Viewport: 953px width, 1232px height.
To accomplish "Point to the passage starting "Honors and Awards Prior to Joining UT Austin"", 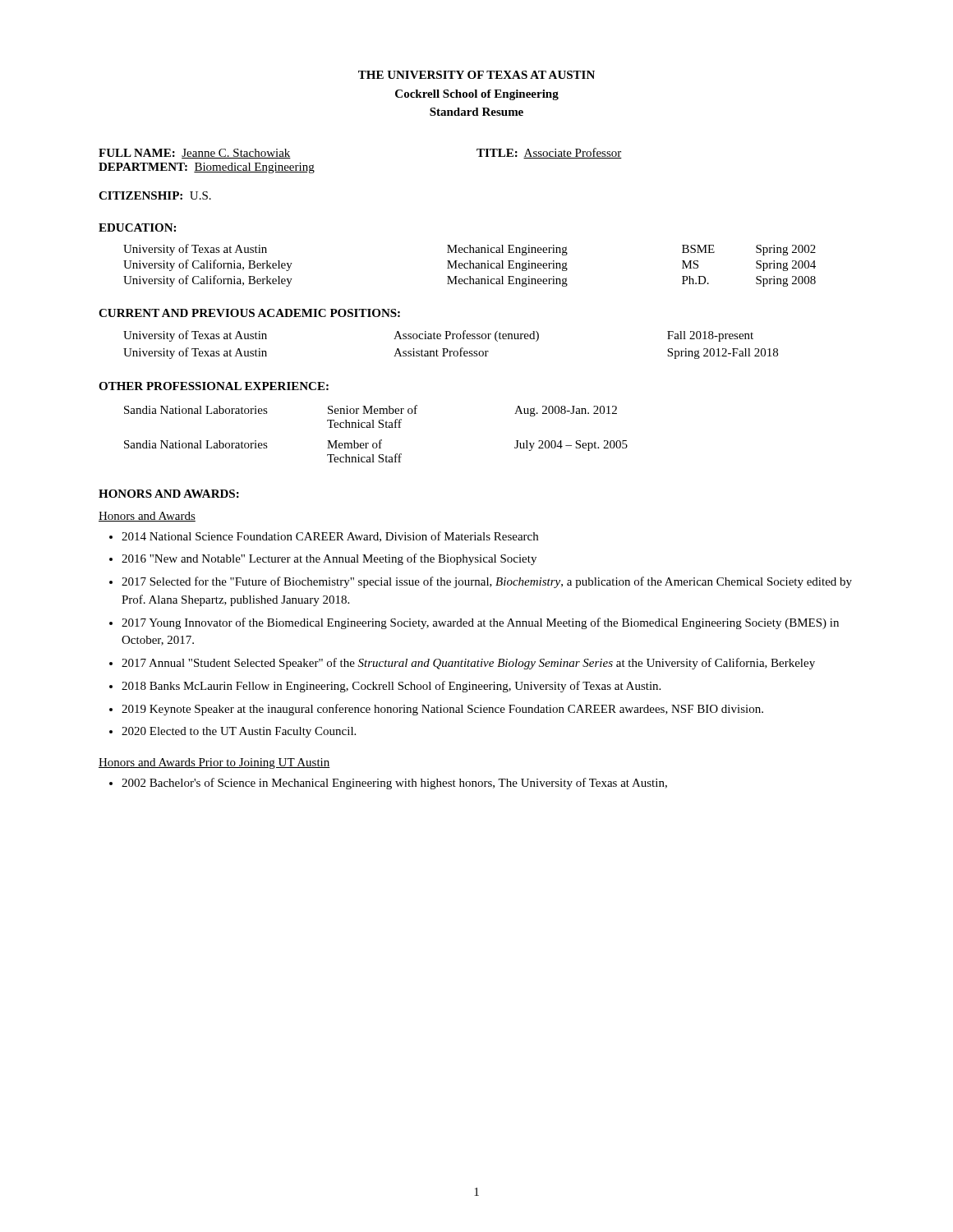I will [x=214, y=762].
